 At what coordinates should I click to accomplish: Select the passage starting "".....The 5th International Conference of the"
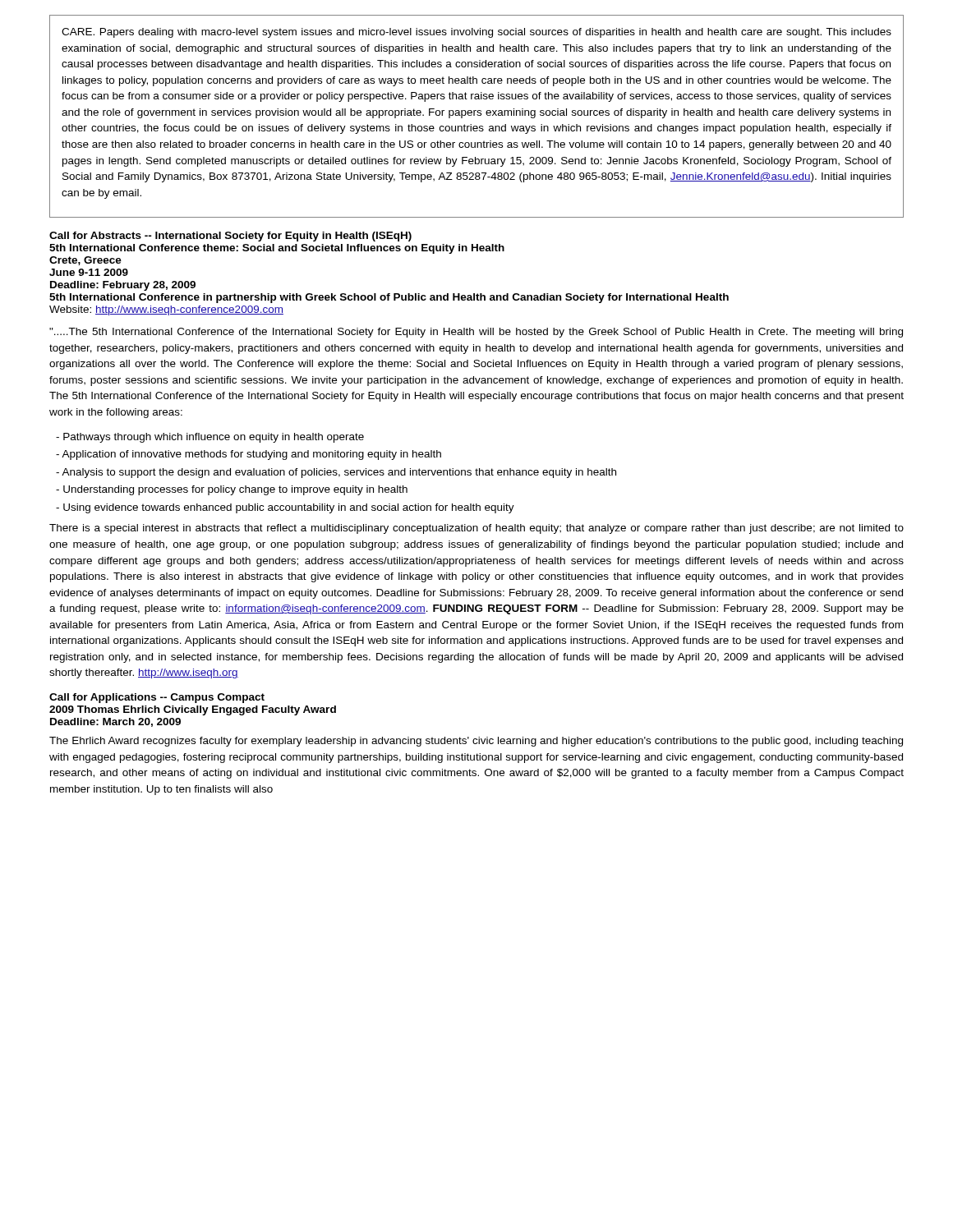(476, 372)
